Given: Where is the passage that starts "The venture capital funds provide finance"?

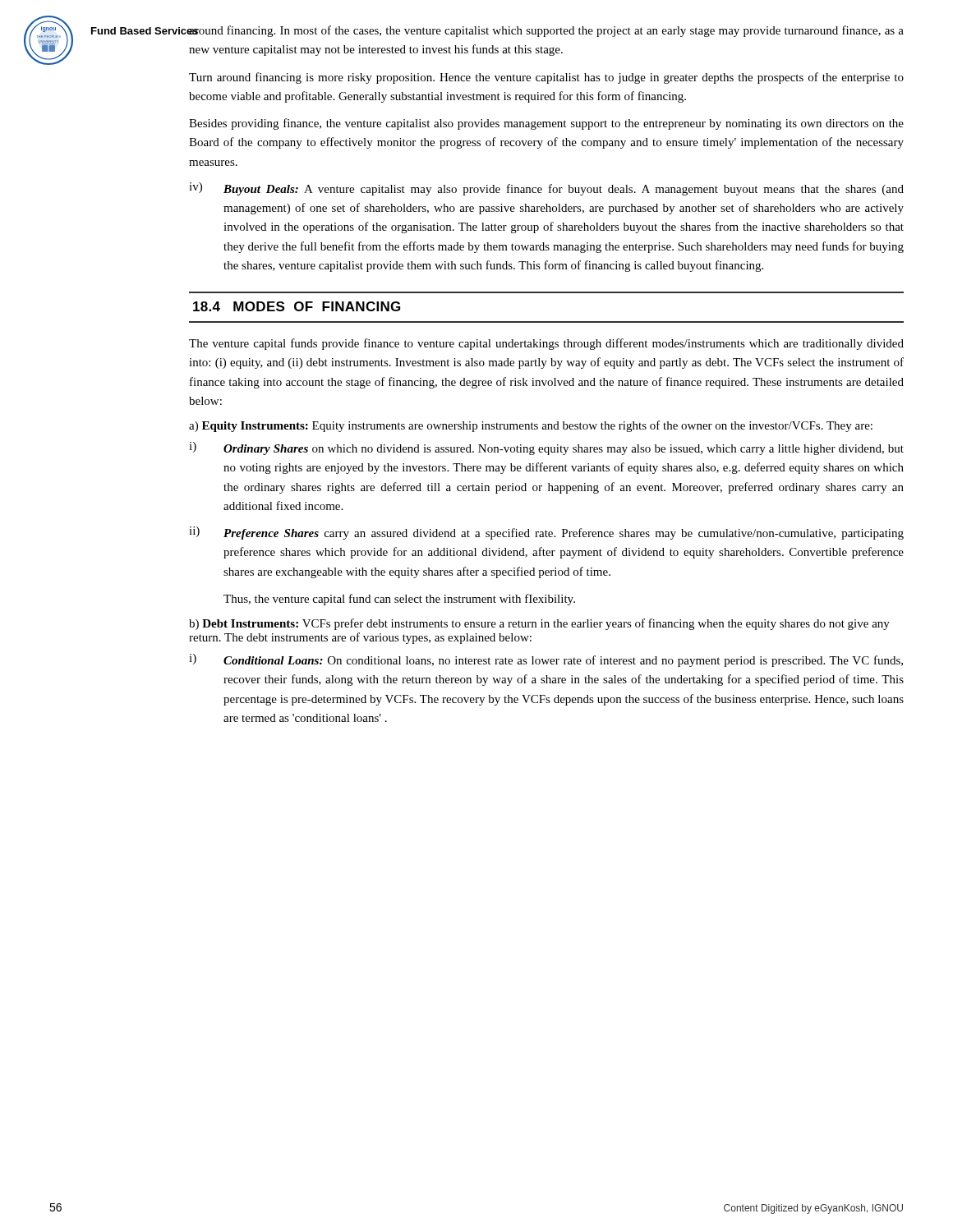Looking at the screenshot, I should click(x=546, y=372).
